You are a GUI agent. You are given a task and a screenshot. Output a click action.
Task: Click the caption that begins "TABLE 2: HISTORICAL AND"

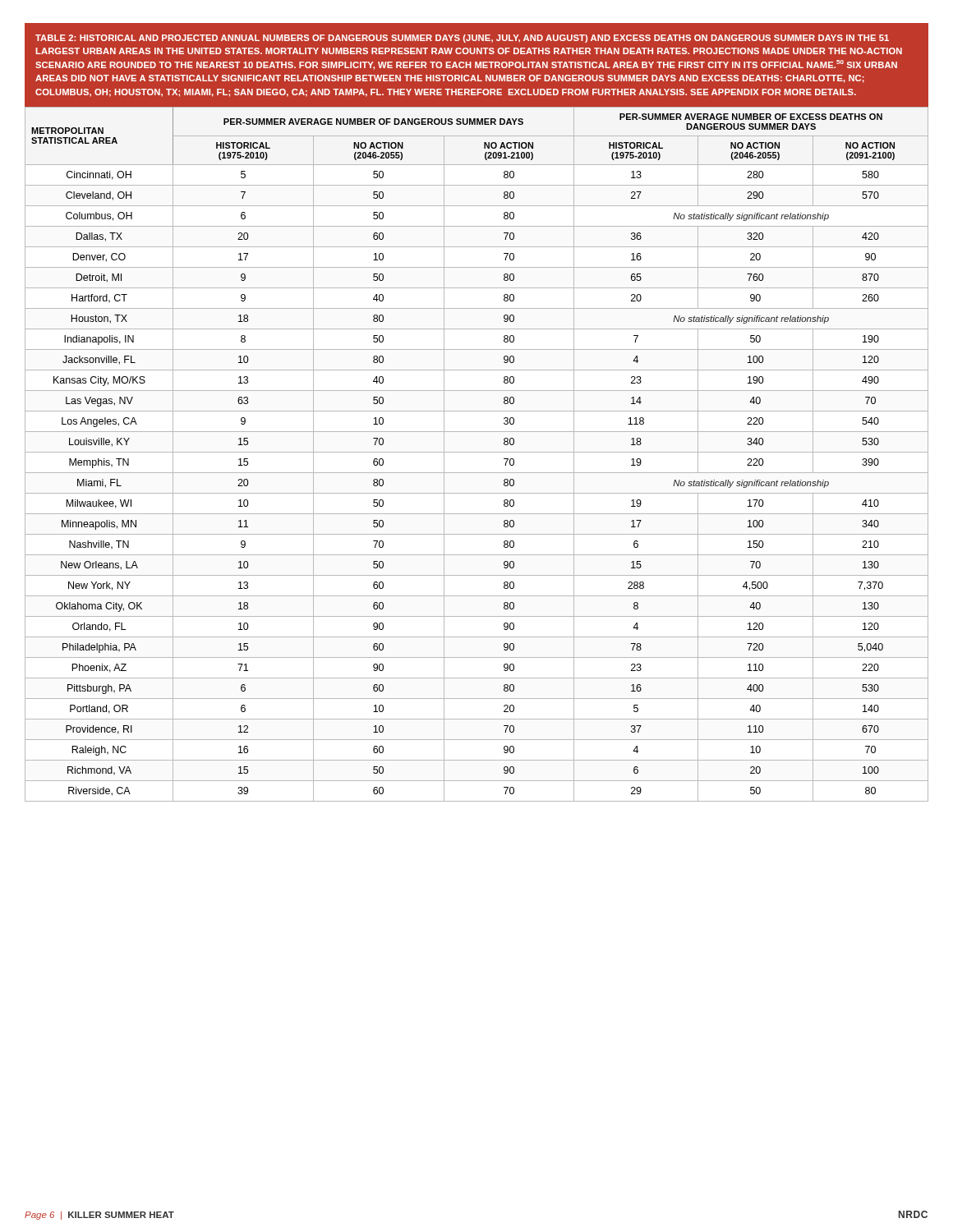[x=476, y=65]
